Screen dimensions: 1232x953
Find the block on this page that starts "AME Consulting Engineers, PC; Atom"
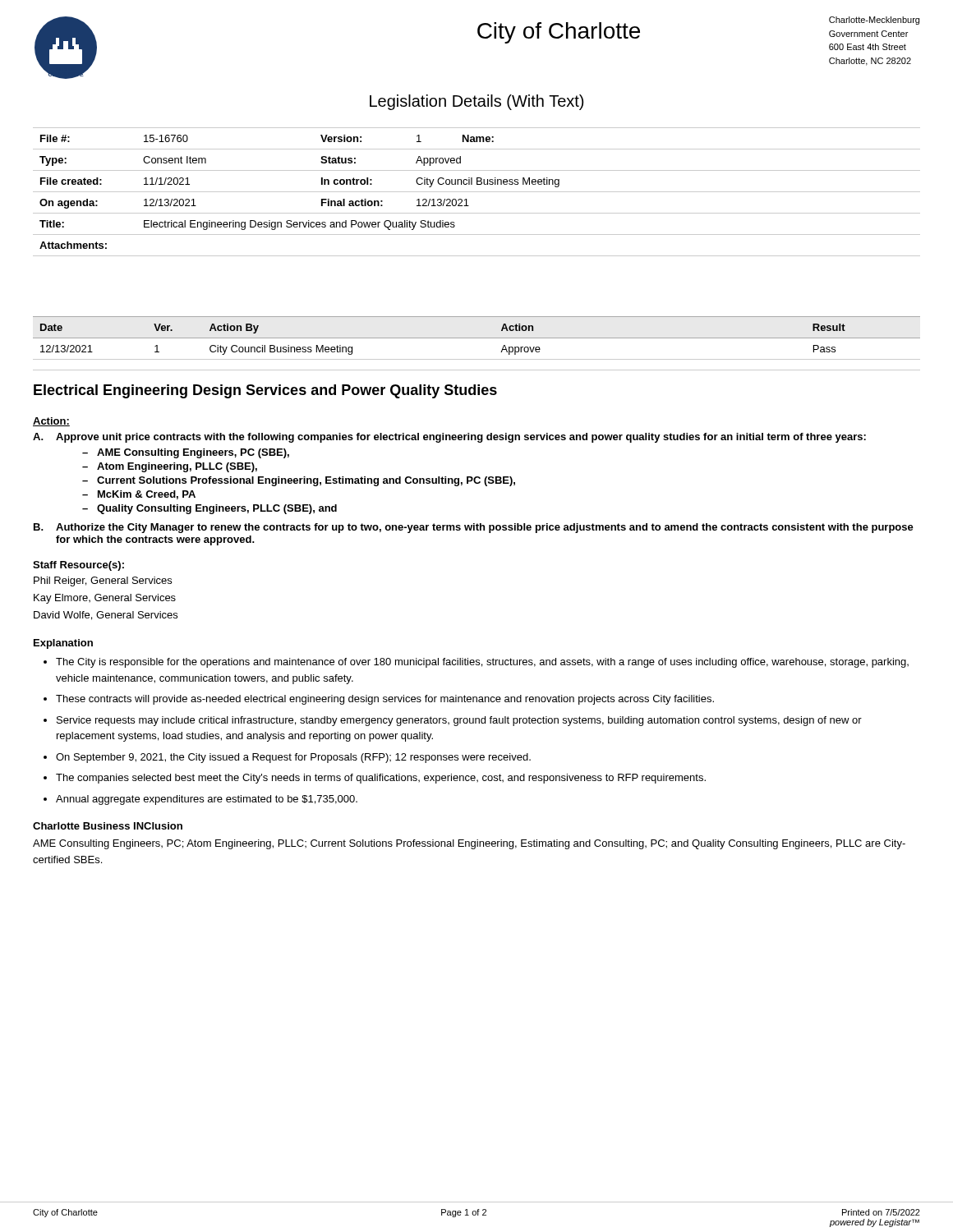(x=469, y=851)
